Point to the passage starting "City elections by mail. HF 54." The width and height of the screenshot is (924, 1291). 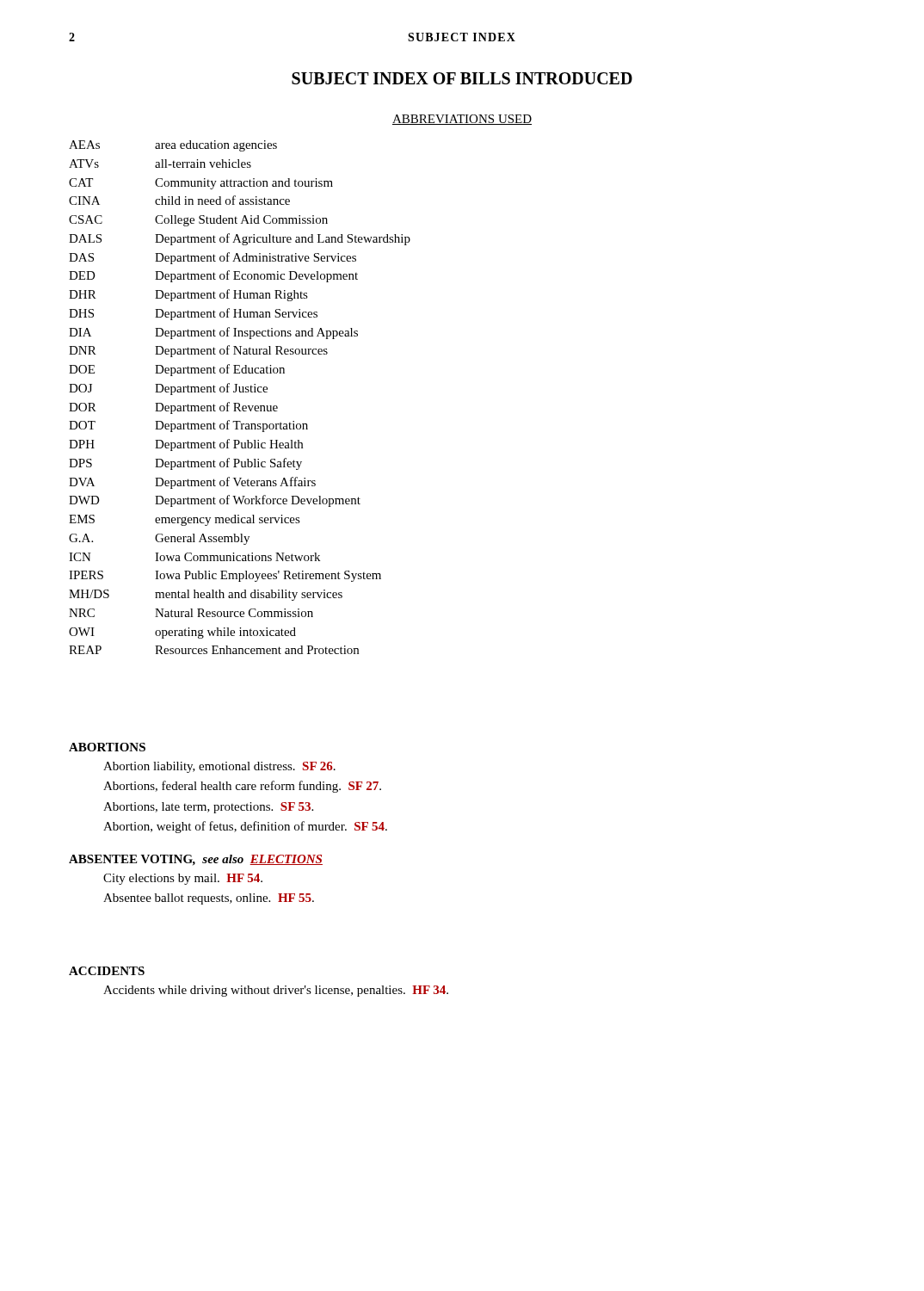click(x=183, y=878)
